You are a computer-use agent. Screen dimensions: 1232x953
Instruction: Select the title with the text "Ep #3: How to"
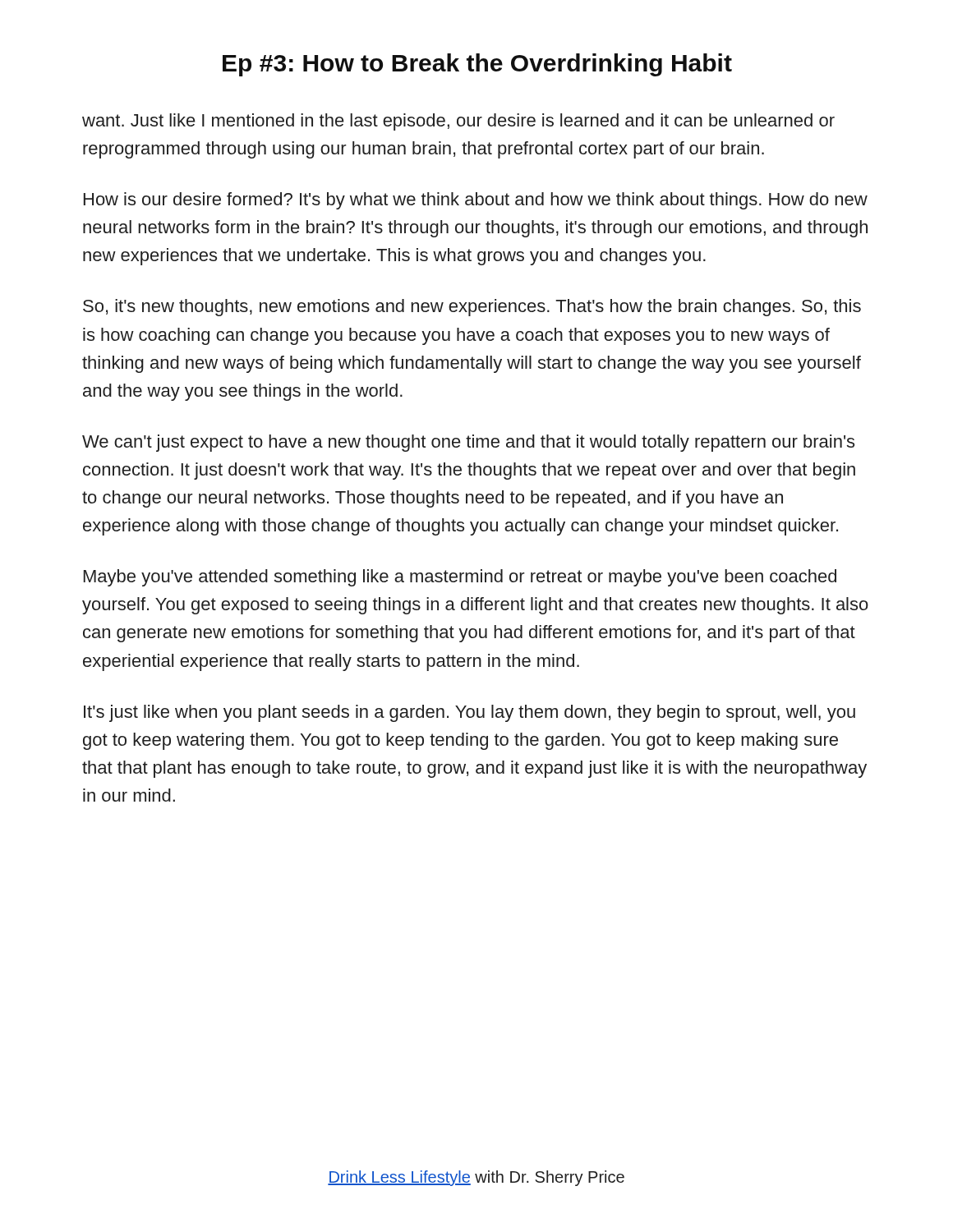476,63
